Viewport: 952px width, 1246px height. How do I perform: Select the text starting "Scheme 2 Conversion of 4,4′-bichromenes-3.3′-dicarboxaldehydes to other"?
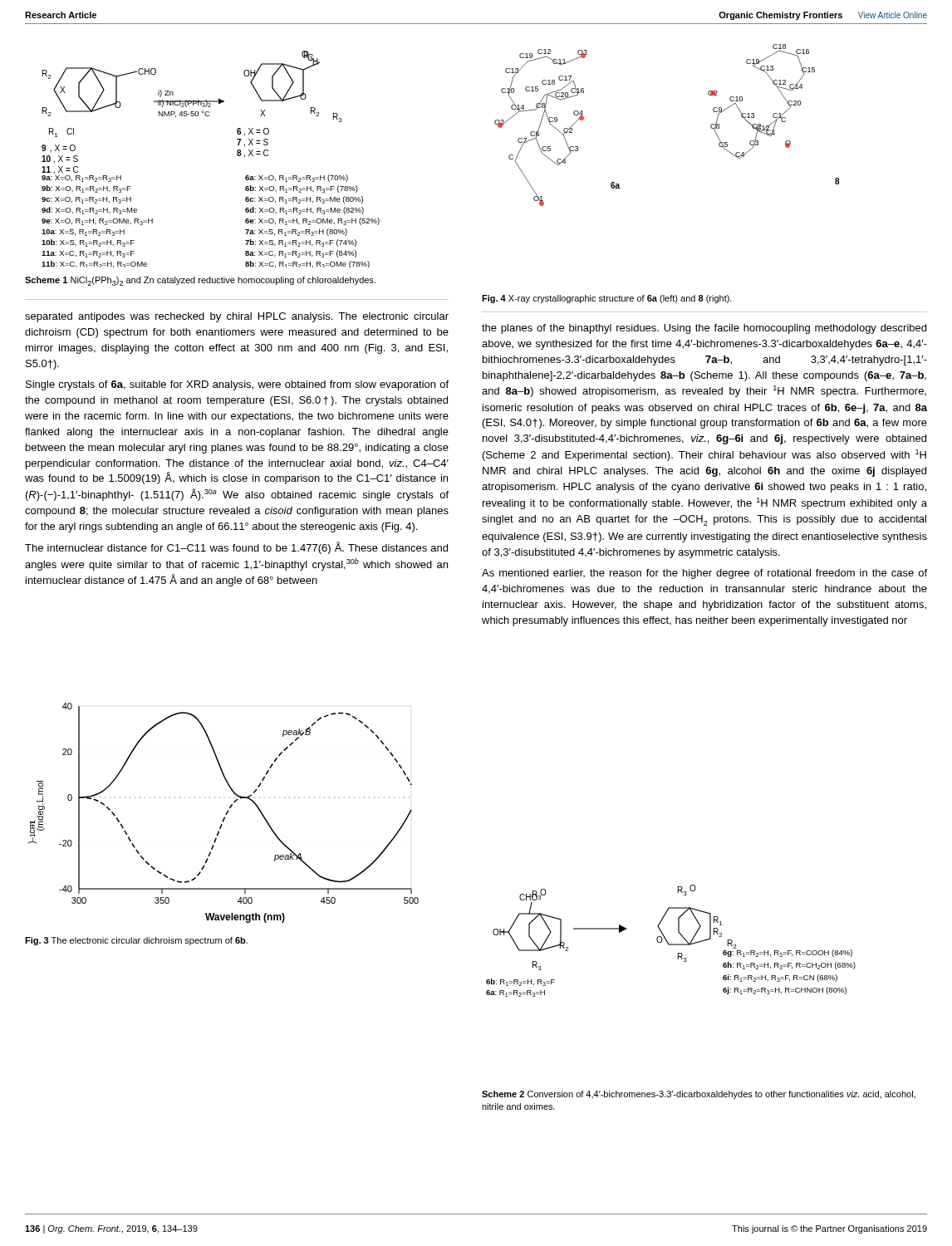[699, 1100]
